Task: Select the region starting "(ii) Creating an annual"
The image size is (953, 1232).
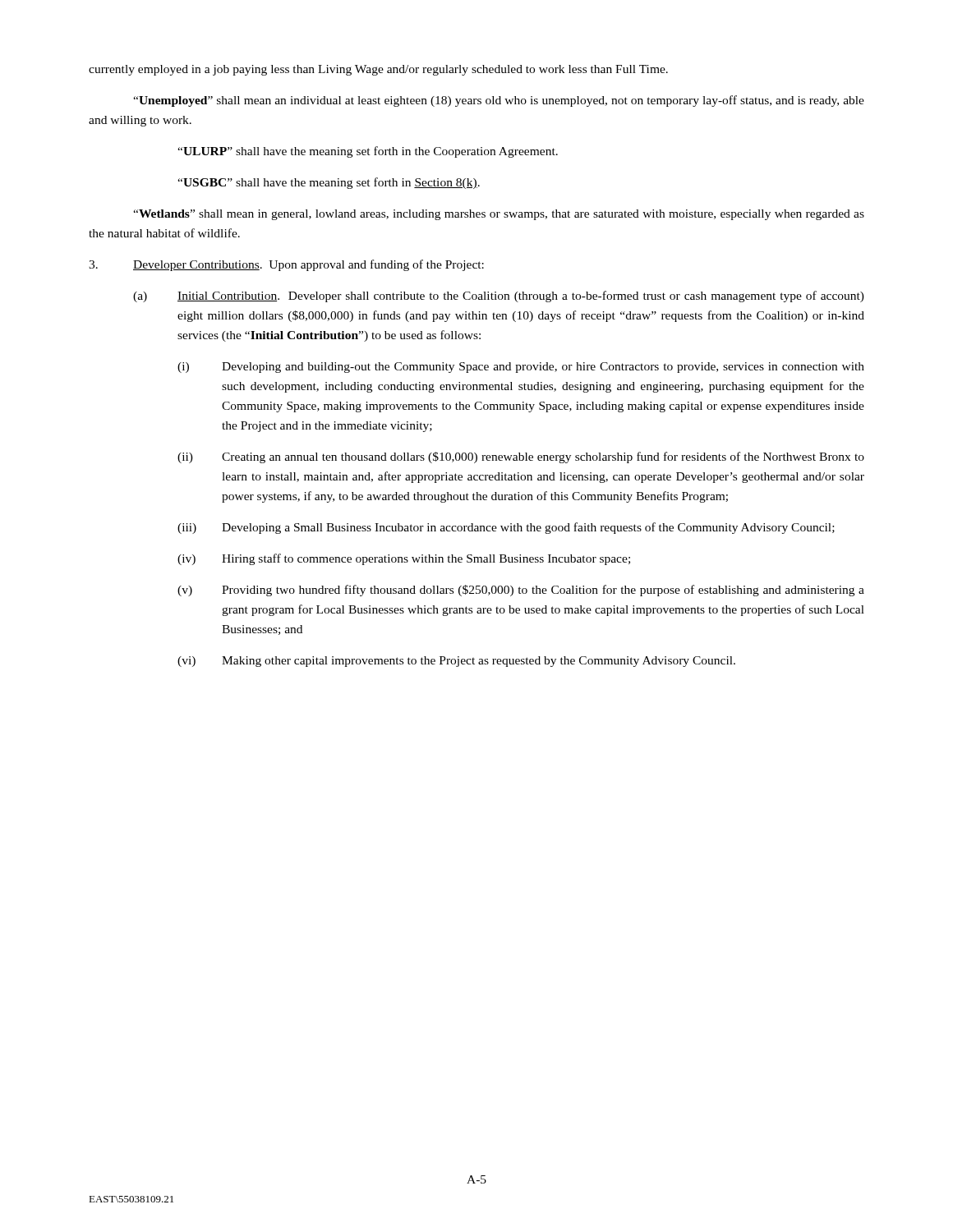Action: [x=521, y=477]
